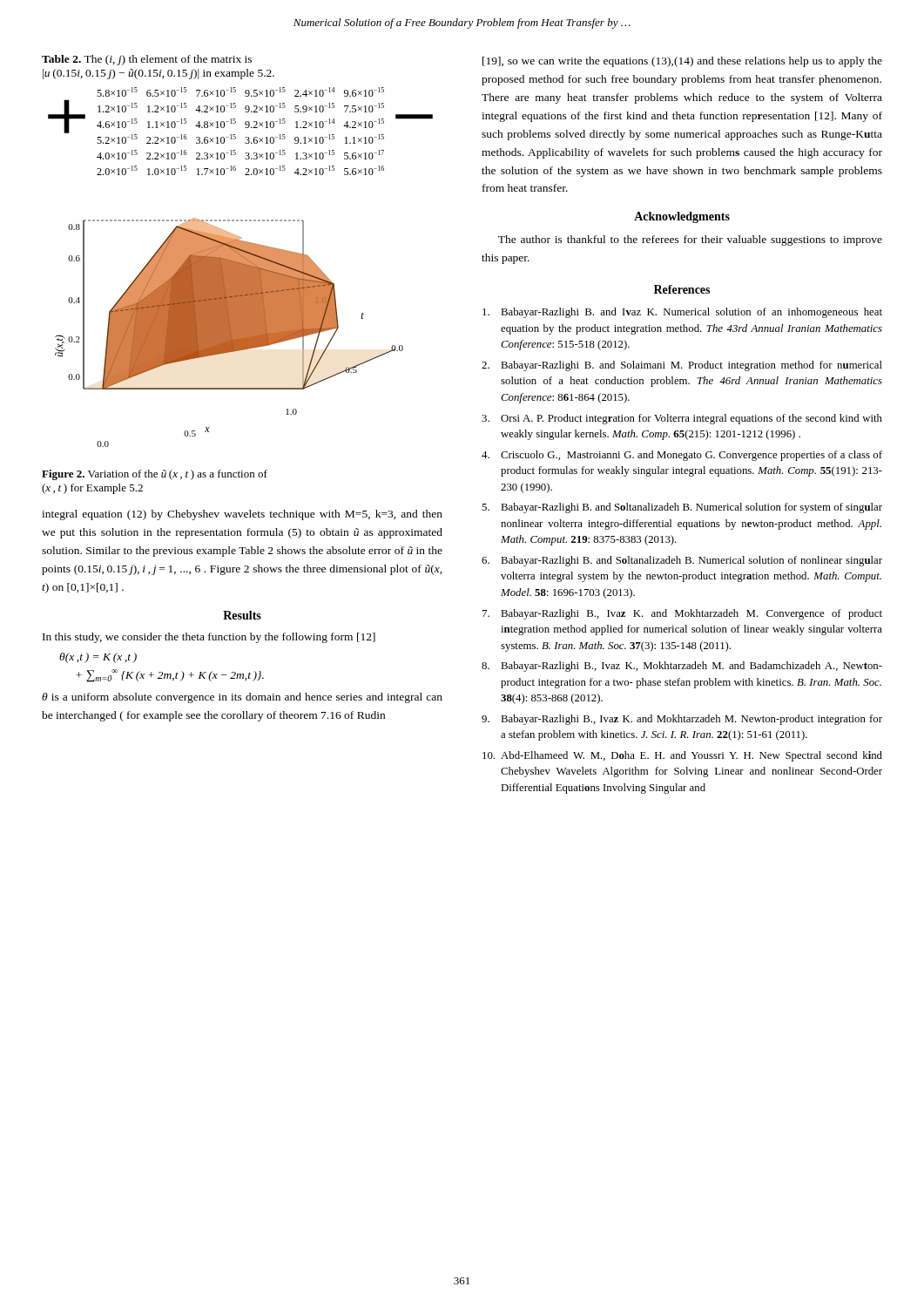The height and width of the screenshot is (1307, 924).
Task: Where is the passage that starts "8. Babayar-Razlighi B., Ivaz K., Mokhtarzadeh M."?
Action: pos(682,682)
